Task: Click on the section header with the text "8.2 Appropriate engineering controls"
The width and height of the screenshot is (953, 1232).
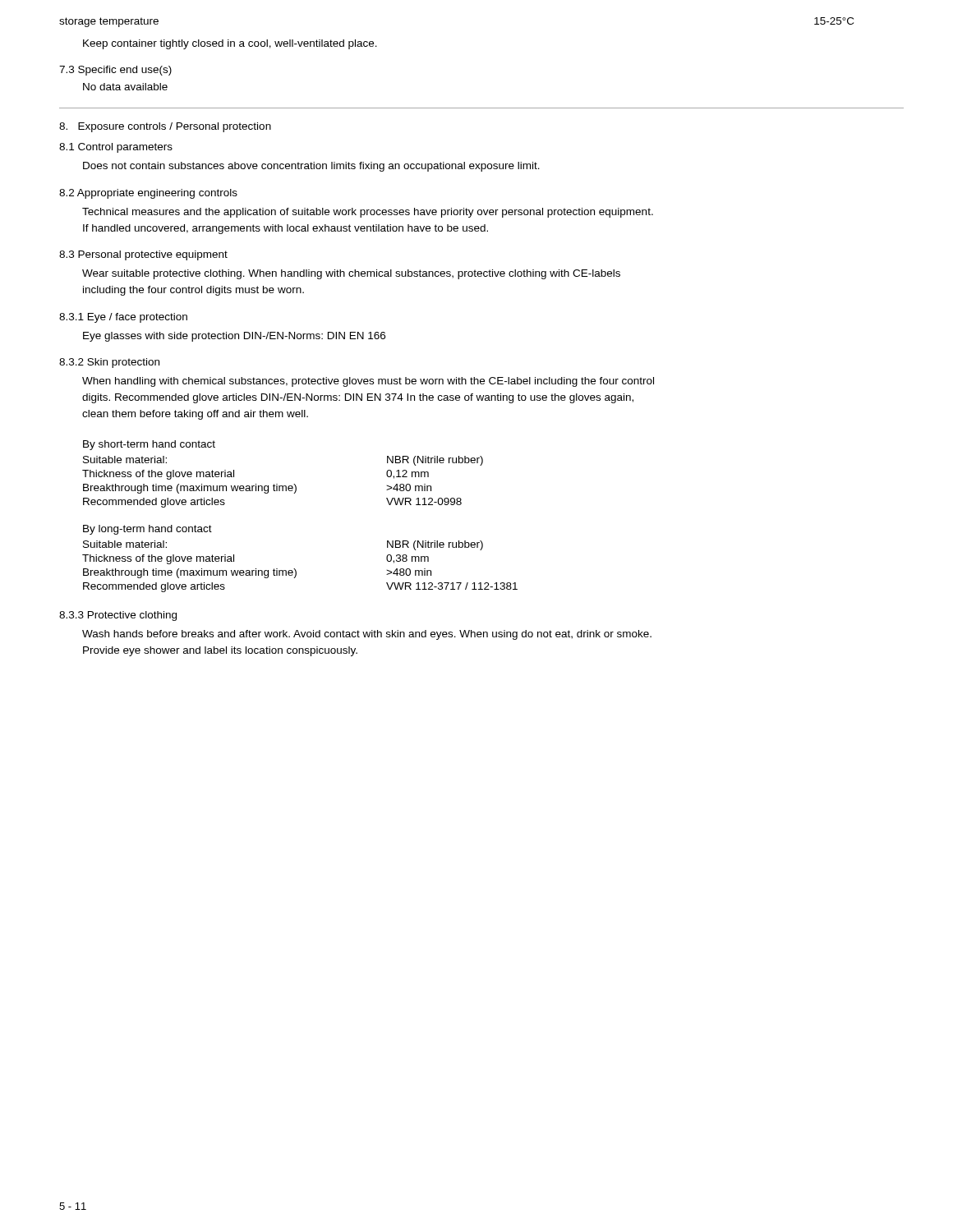Action: 148,192
